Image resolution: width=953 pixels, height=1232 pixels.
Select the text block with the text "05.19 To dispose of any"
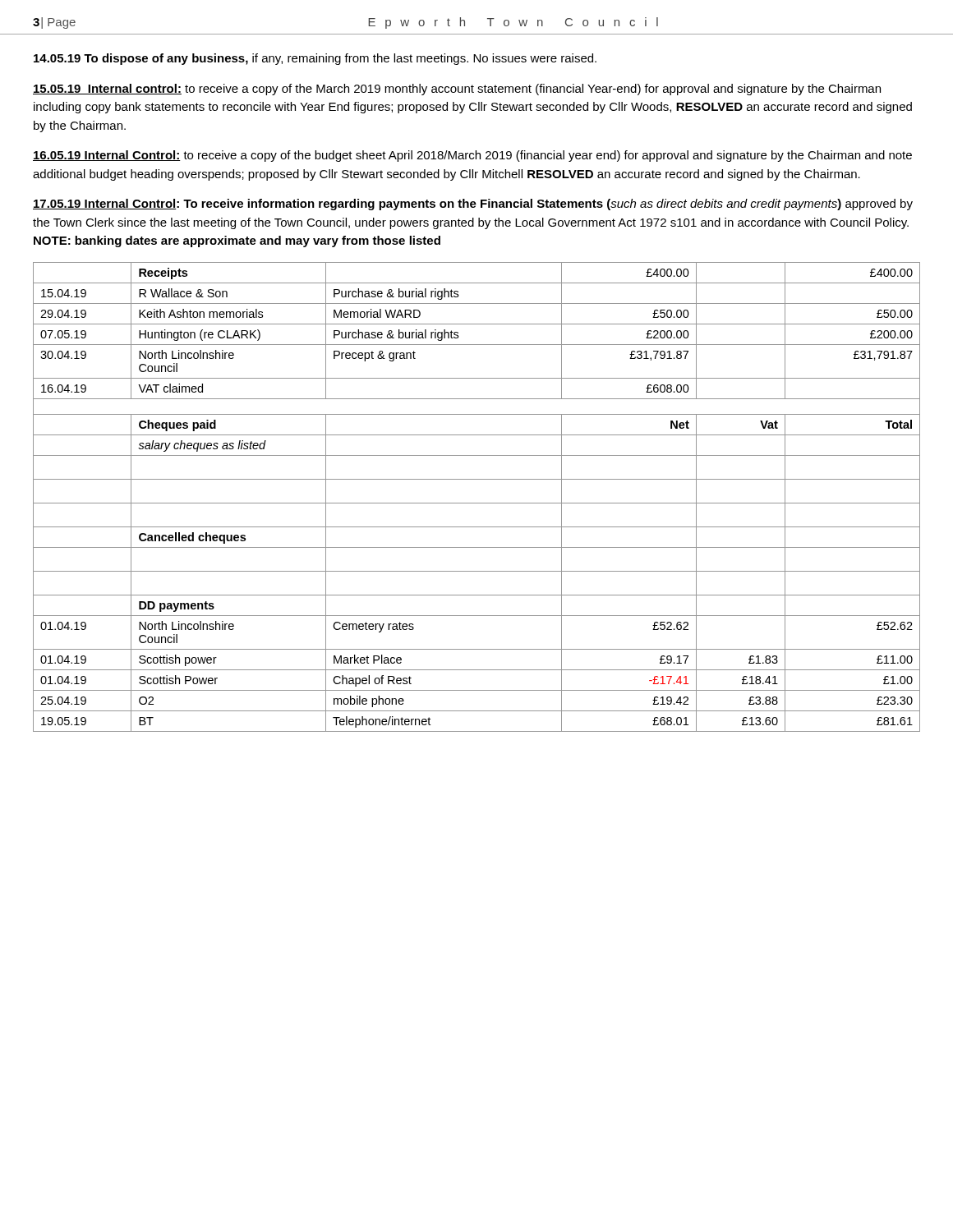[x=315, y=58]
